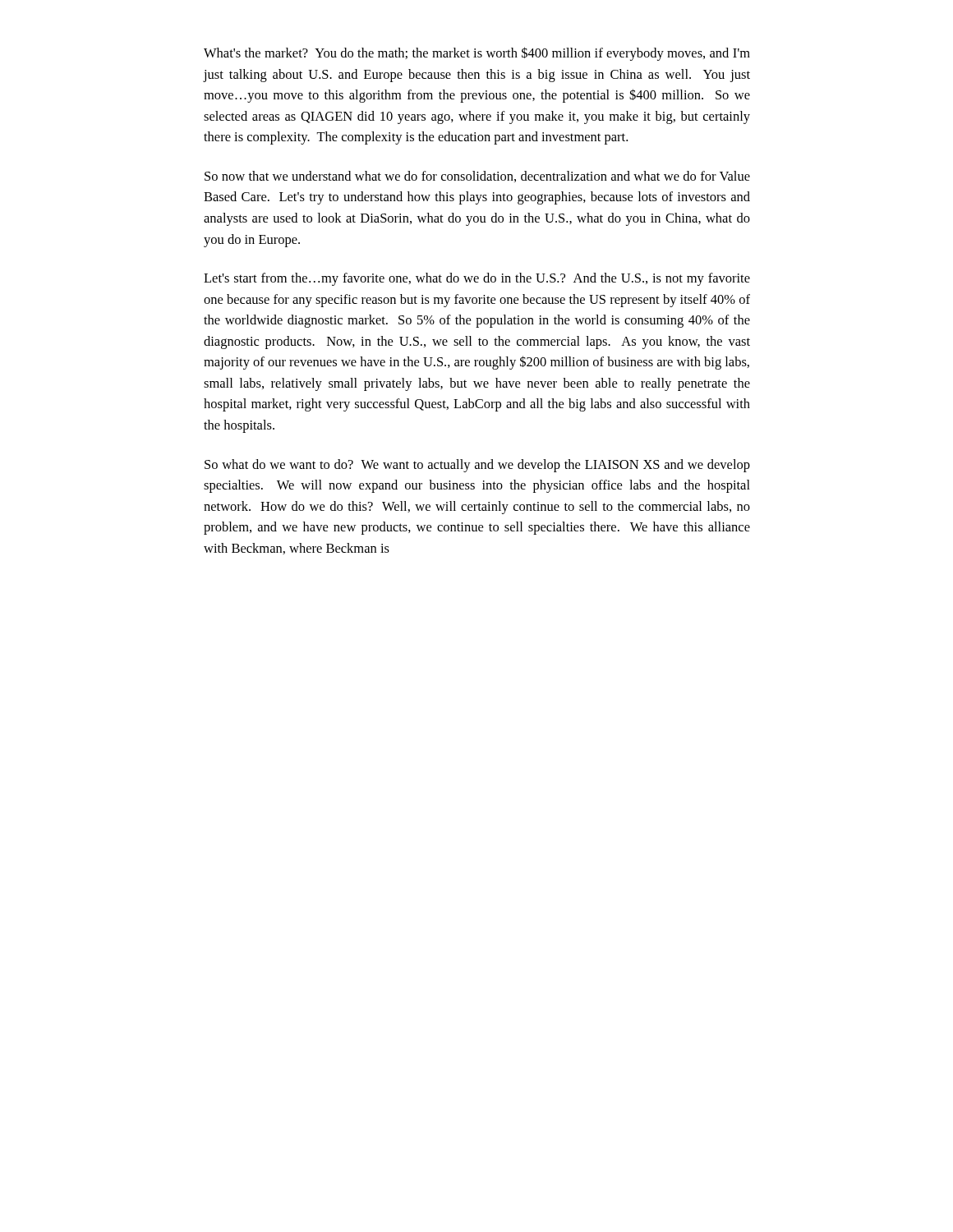This screenshot has height=1232, width=953.
Task: Click on the text starting "What's the market? You do the"
Action: tap(477, 95)
